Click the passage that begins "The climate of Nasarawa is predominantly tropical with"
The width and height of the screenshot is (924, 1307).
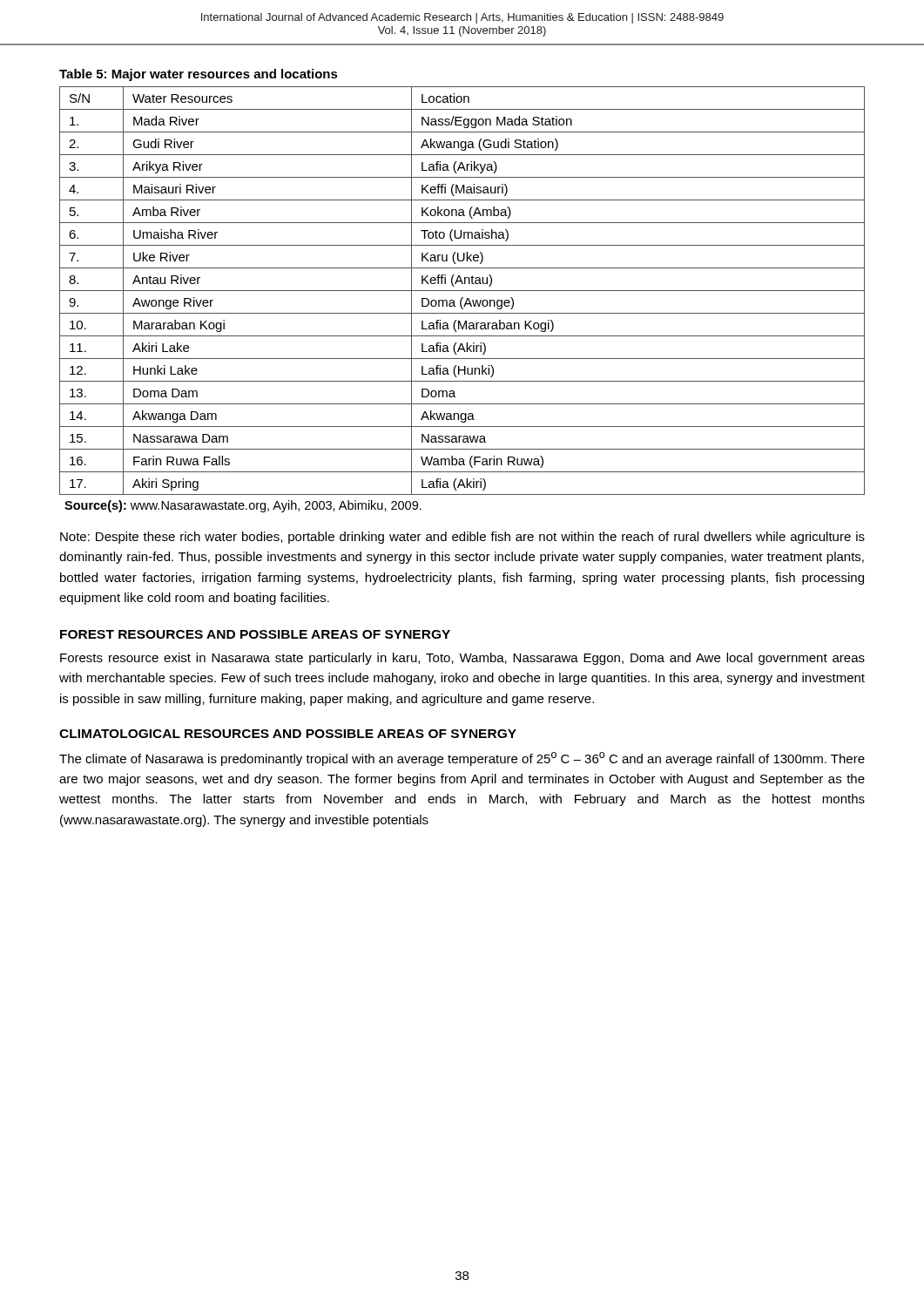coord(462,787)
